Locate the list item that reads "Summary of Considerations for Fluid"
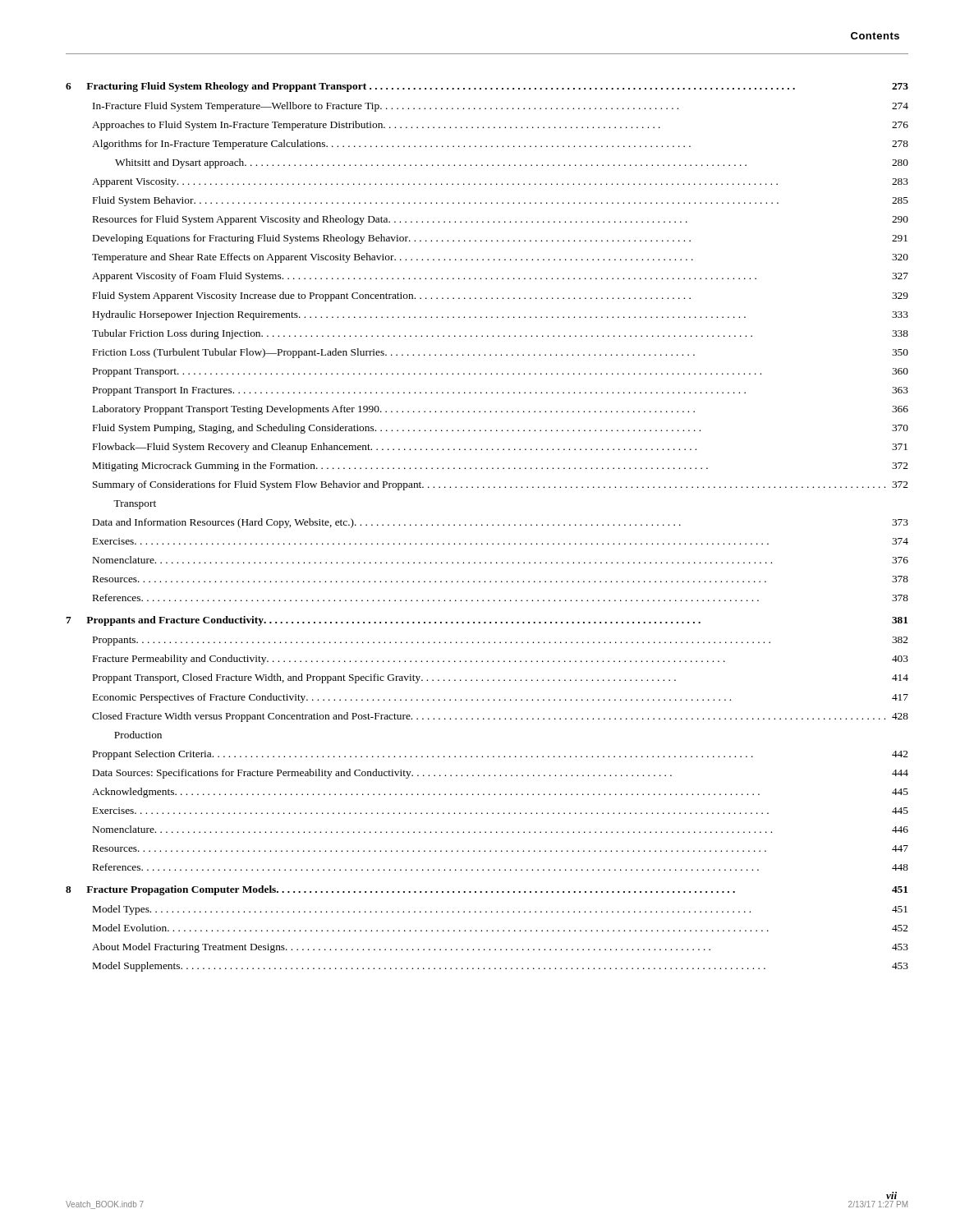974x1232 pixels. pyautogui.click(x=500, y=494)
